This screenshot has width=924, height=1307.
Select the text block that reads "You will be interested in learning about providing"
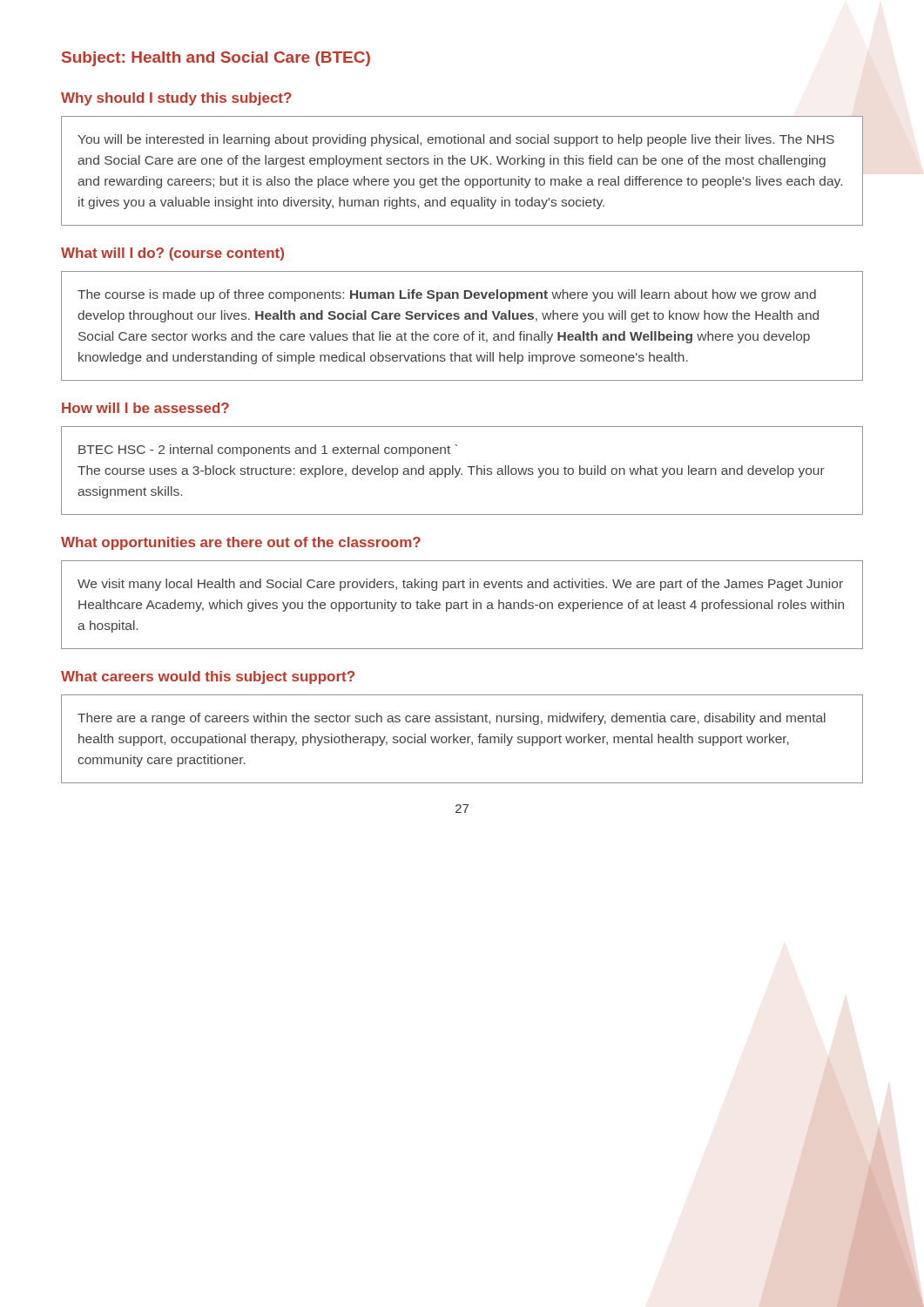tap(460, 170)
